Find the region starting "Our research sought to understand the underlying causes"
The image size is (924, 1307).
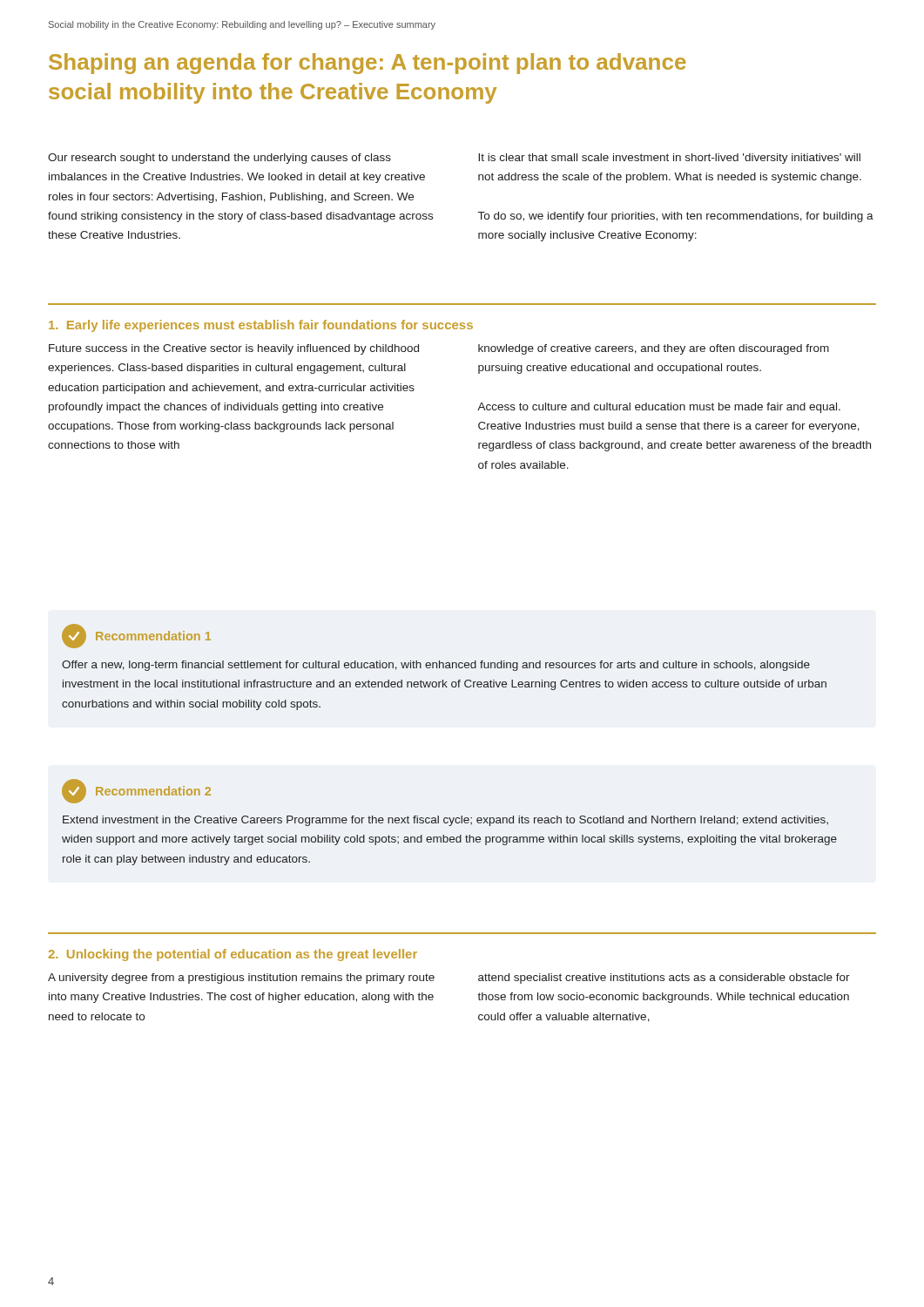241,196
